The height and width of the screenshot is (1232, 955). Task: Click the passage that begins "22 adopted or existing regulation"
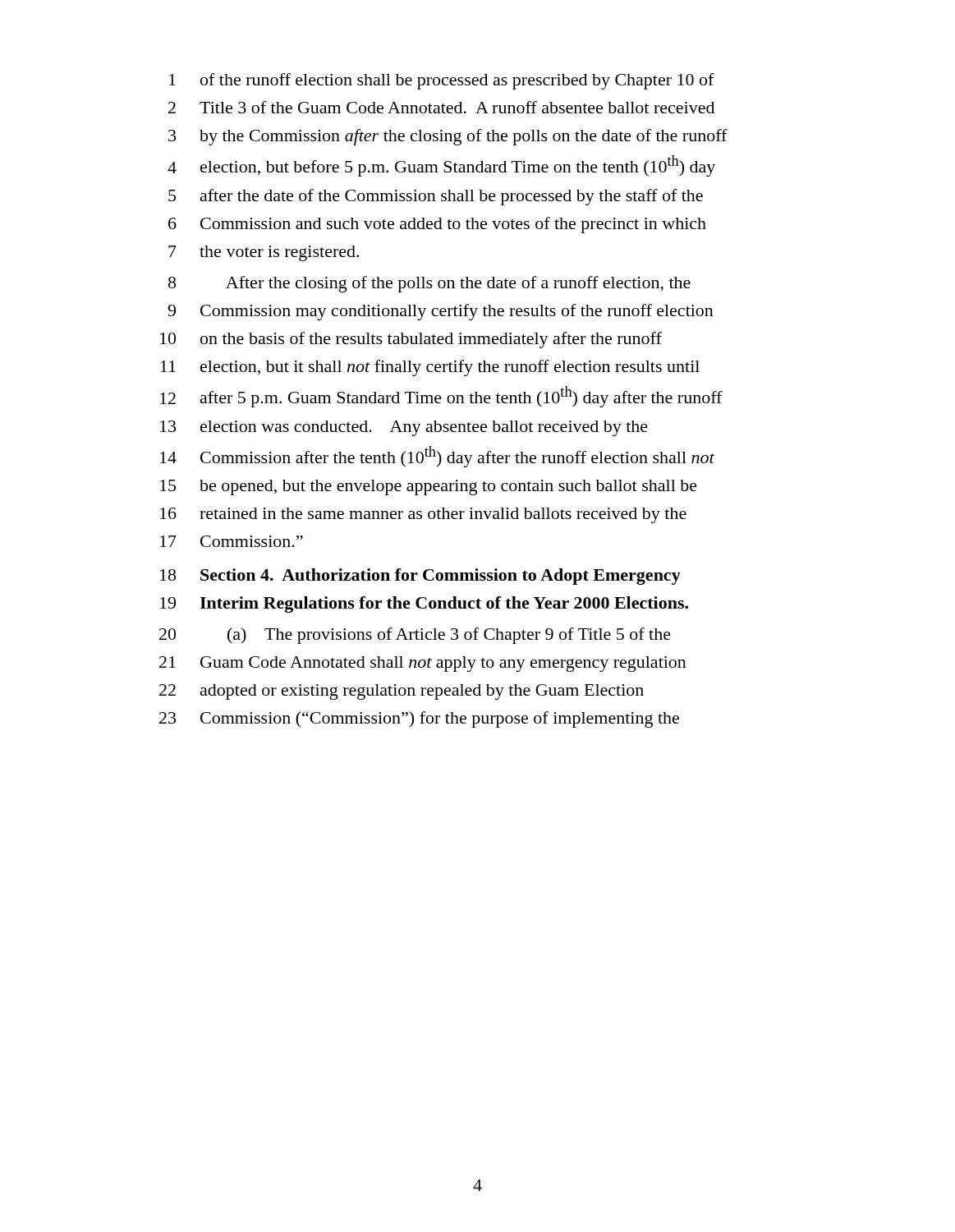(494, 690)
